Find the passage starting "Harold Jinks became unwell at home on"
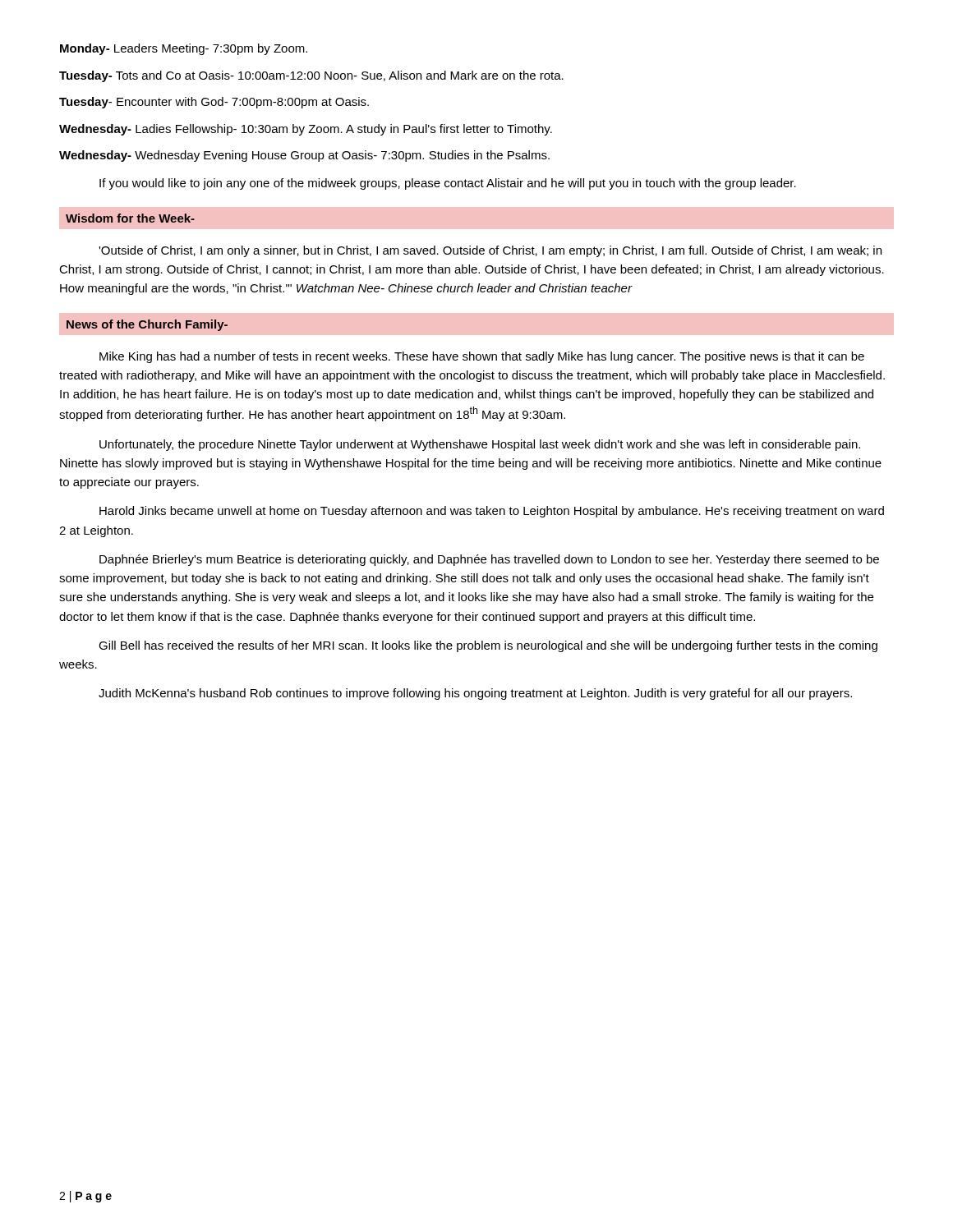 click(x=472, y=520)
